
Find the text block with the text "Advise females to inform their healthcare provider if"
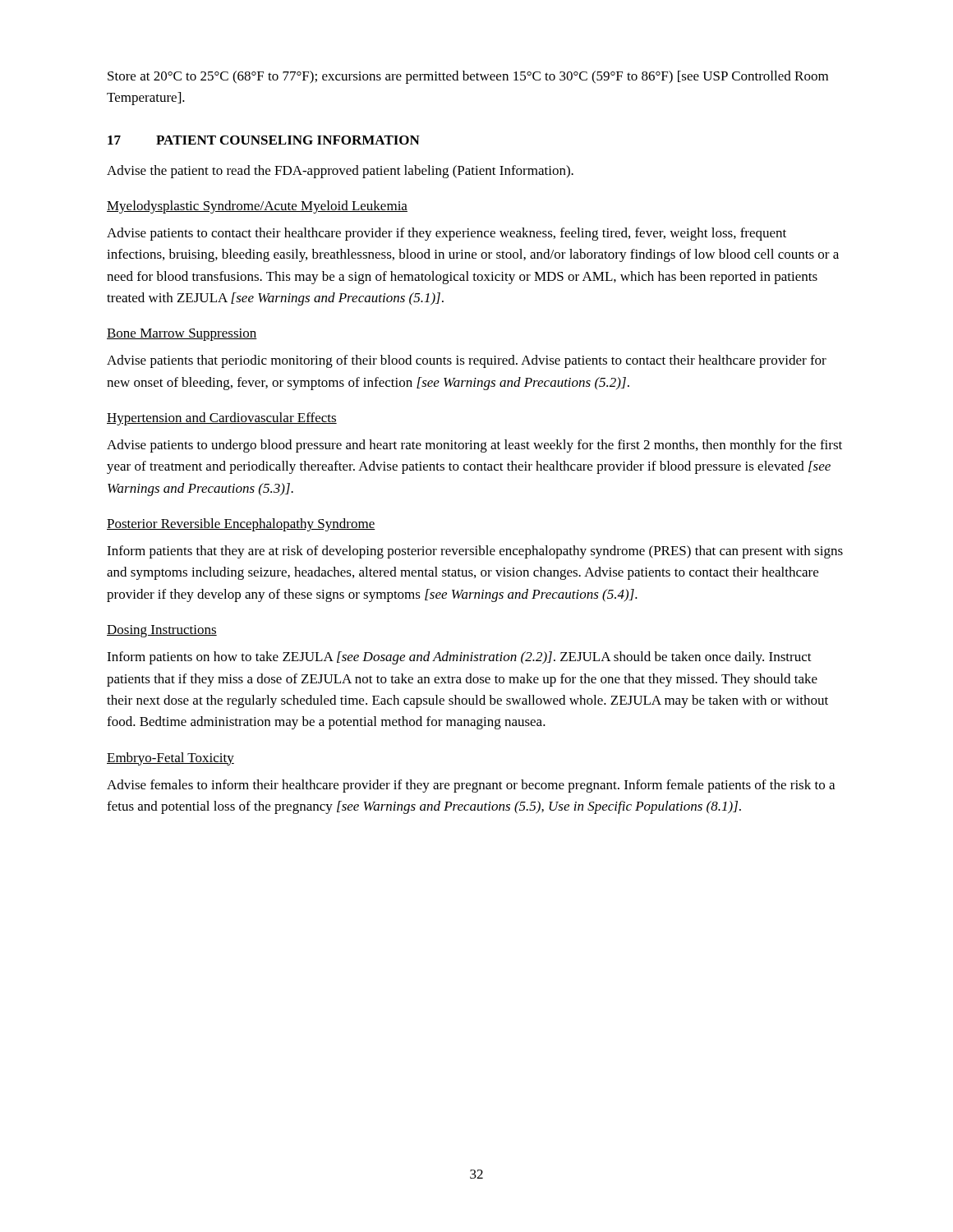pos(471,795)
